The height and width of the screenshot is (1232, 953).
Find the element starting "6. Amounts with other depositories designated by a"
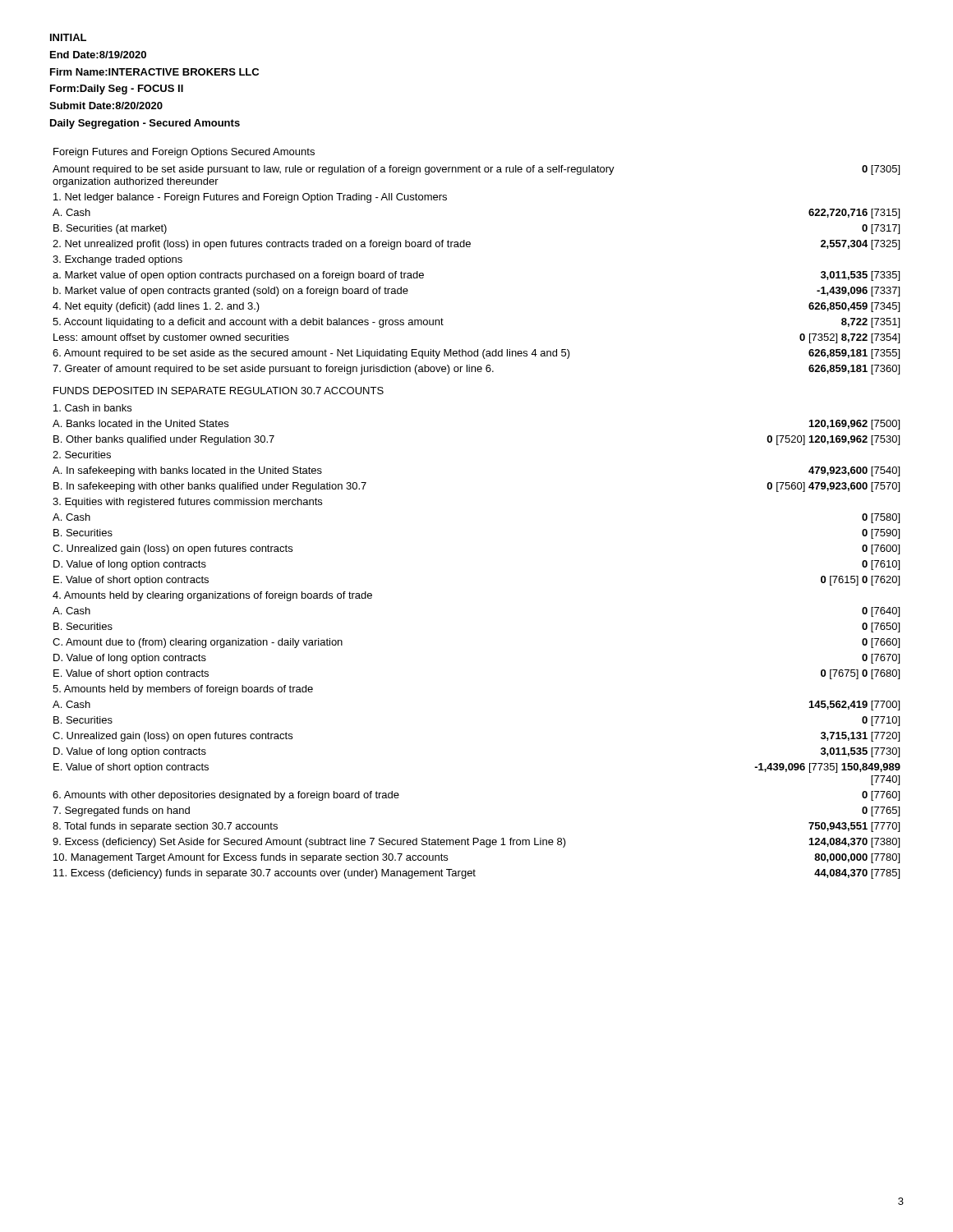(x=226, y=795)
